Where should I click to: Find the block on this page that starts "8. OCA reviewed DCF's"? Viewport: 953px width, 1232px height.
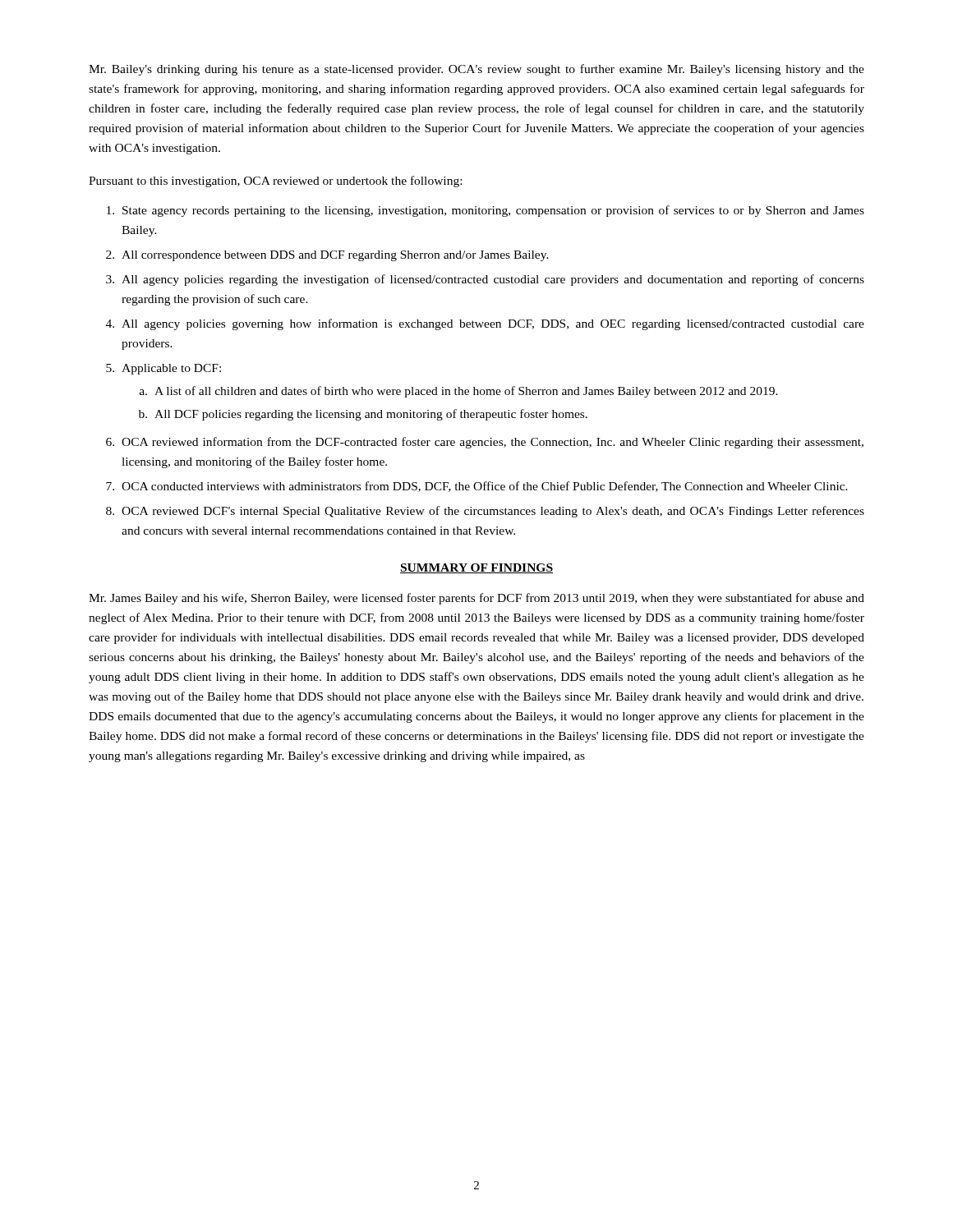click(476, 521)
